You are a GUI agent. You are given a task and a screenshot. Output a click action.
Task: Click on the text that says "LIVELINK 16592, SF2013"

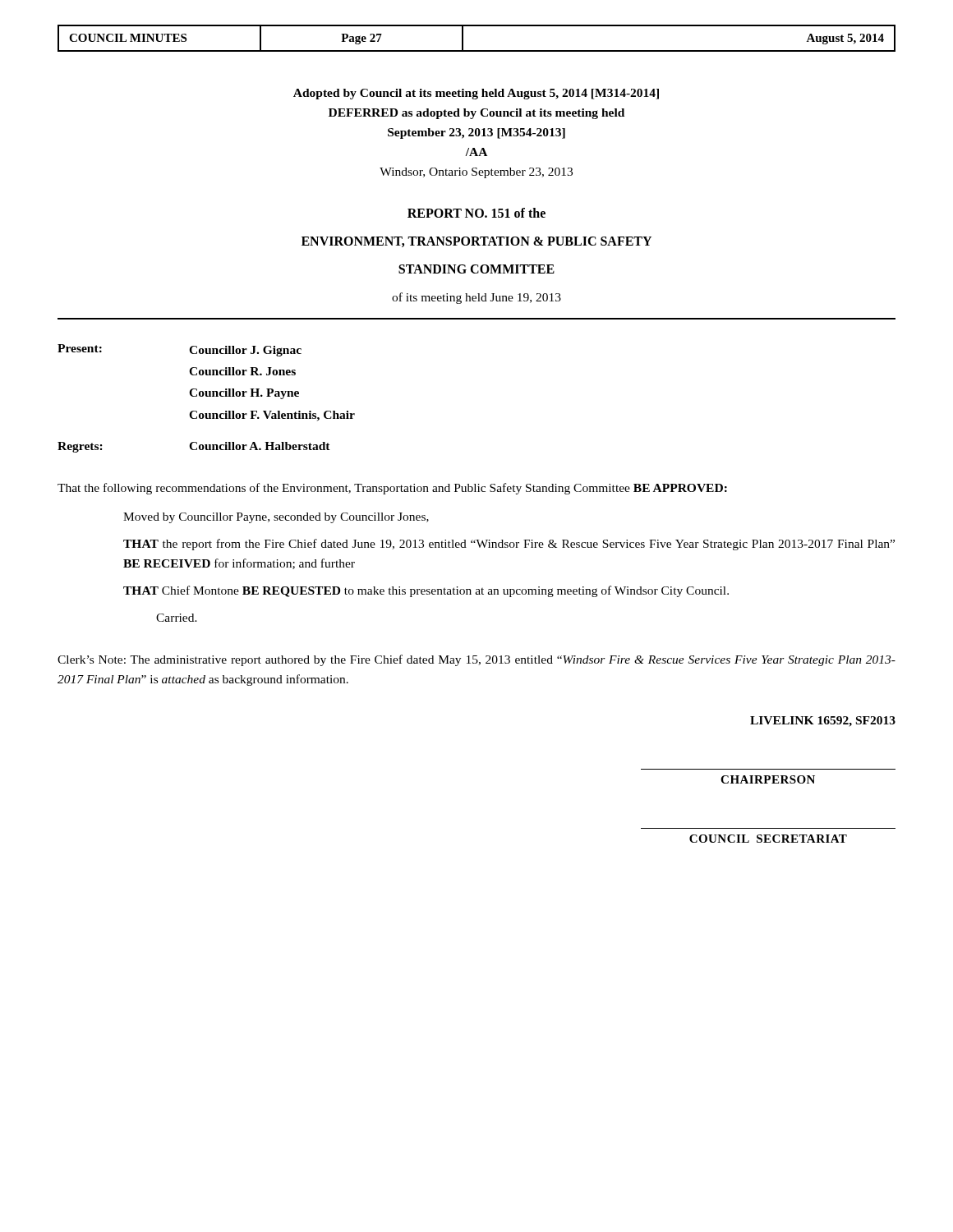pyautogui.click(x=823, y=720)
